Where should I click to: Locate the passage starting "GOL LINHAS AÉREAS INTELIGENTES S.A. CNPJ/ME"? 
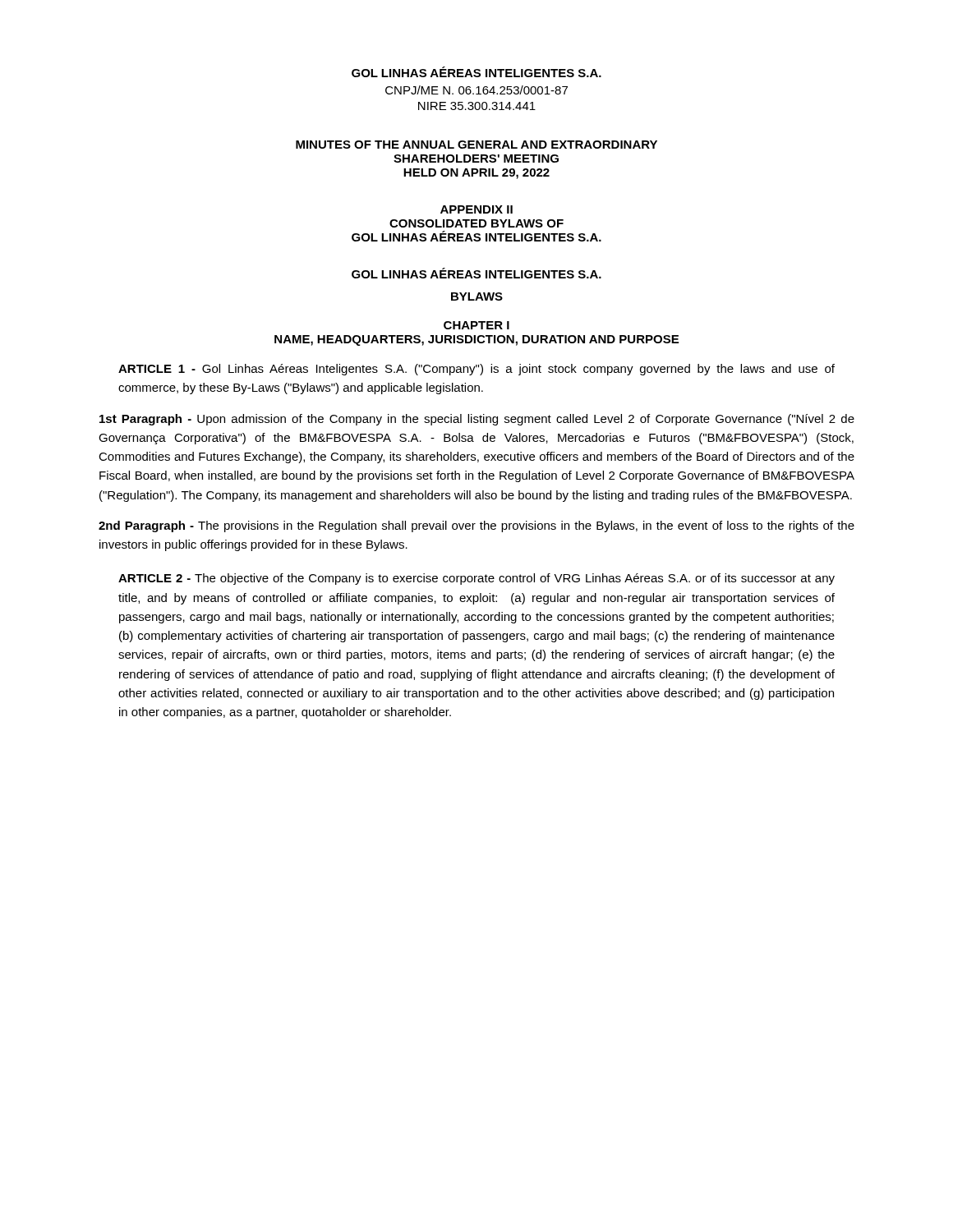[476, 89]
